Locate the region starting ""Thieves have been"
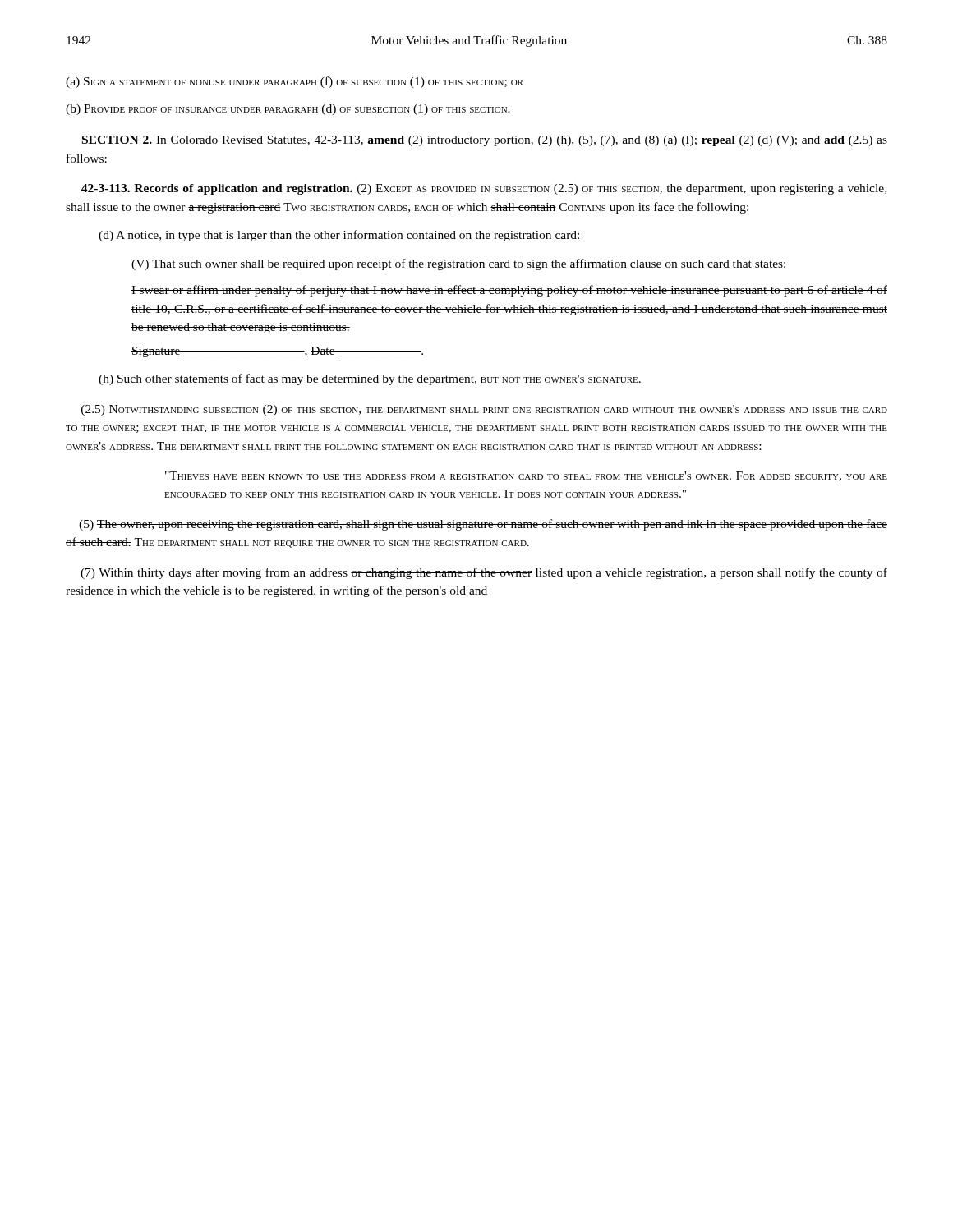This screenshot has height=1232, width=953. coord(526,484)
